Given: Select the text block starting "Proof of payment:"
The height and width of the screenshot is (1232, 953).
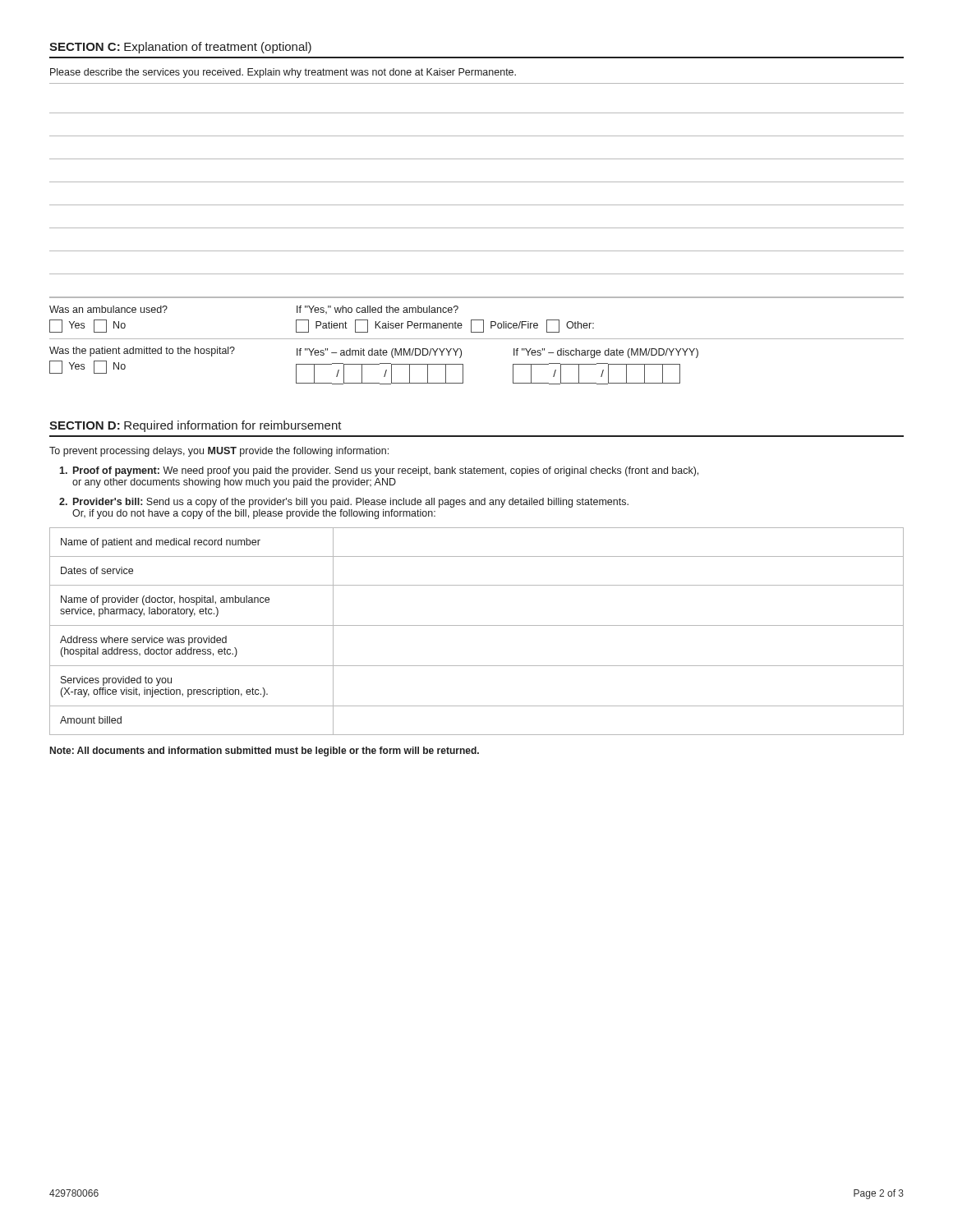Looking at the screenshot, I should coord(481,476).
